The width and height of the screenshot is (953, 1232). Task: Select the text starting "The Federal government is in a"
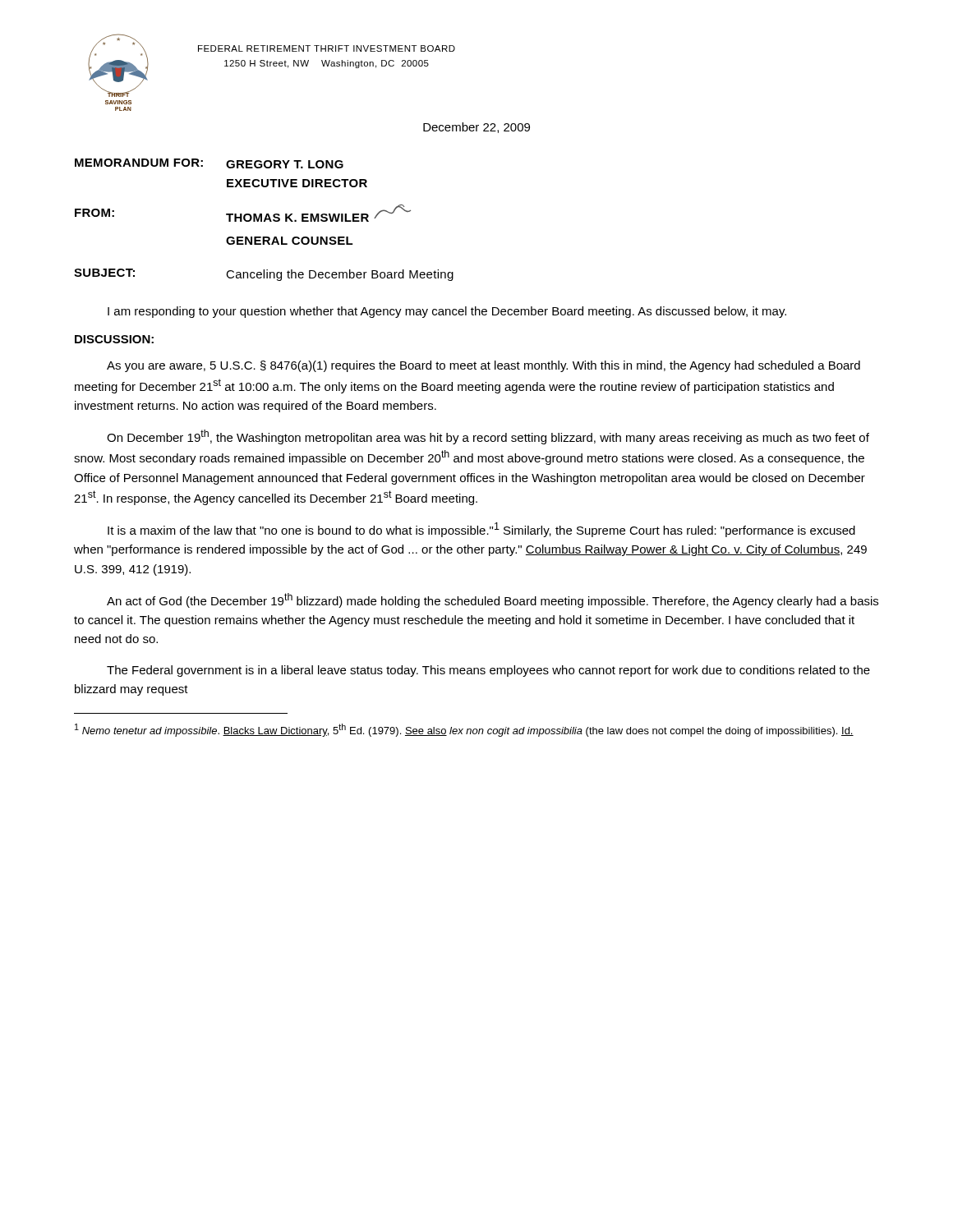476,679
